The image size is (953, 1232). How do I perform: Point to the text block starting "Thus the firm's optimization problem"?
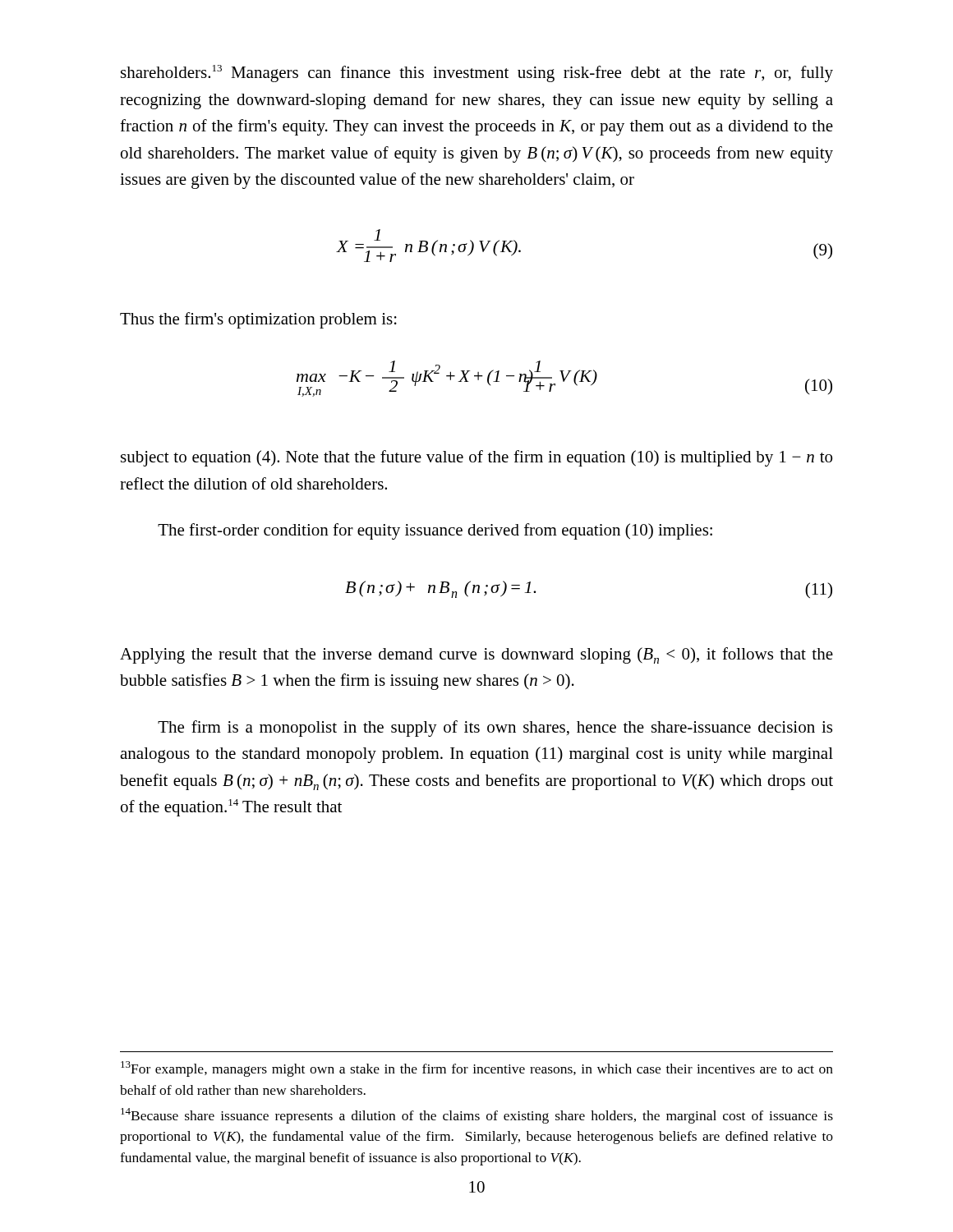[x=259, y=319]
